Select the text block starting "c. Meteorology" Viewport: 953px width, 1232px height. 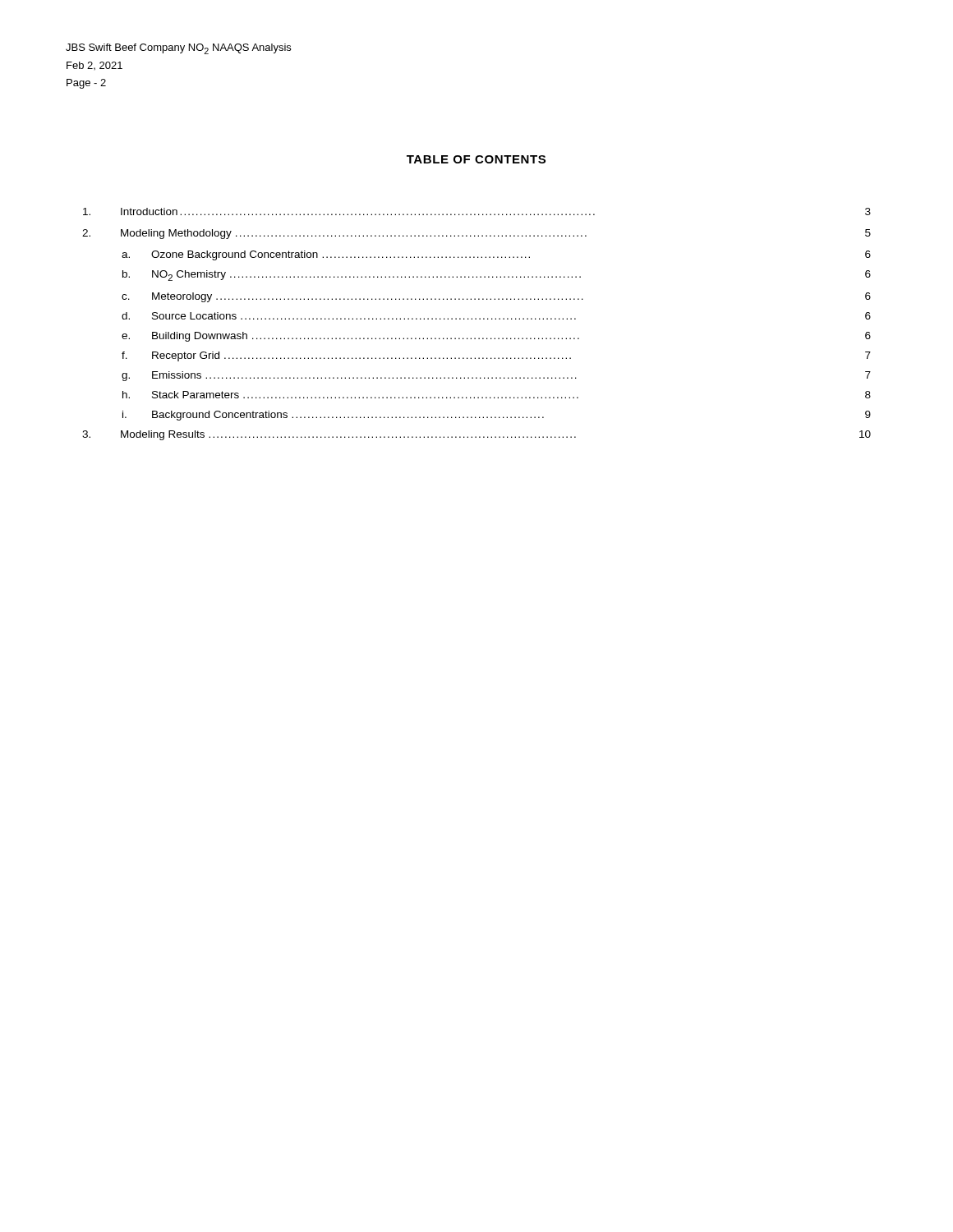click(x=496, y=296)
